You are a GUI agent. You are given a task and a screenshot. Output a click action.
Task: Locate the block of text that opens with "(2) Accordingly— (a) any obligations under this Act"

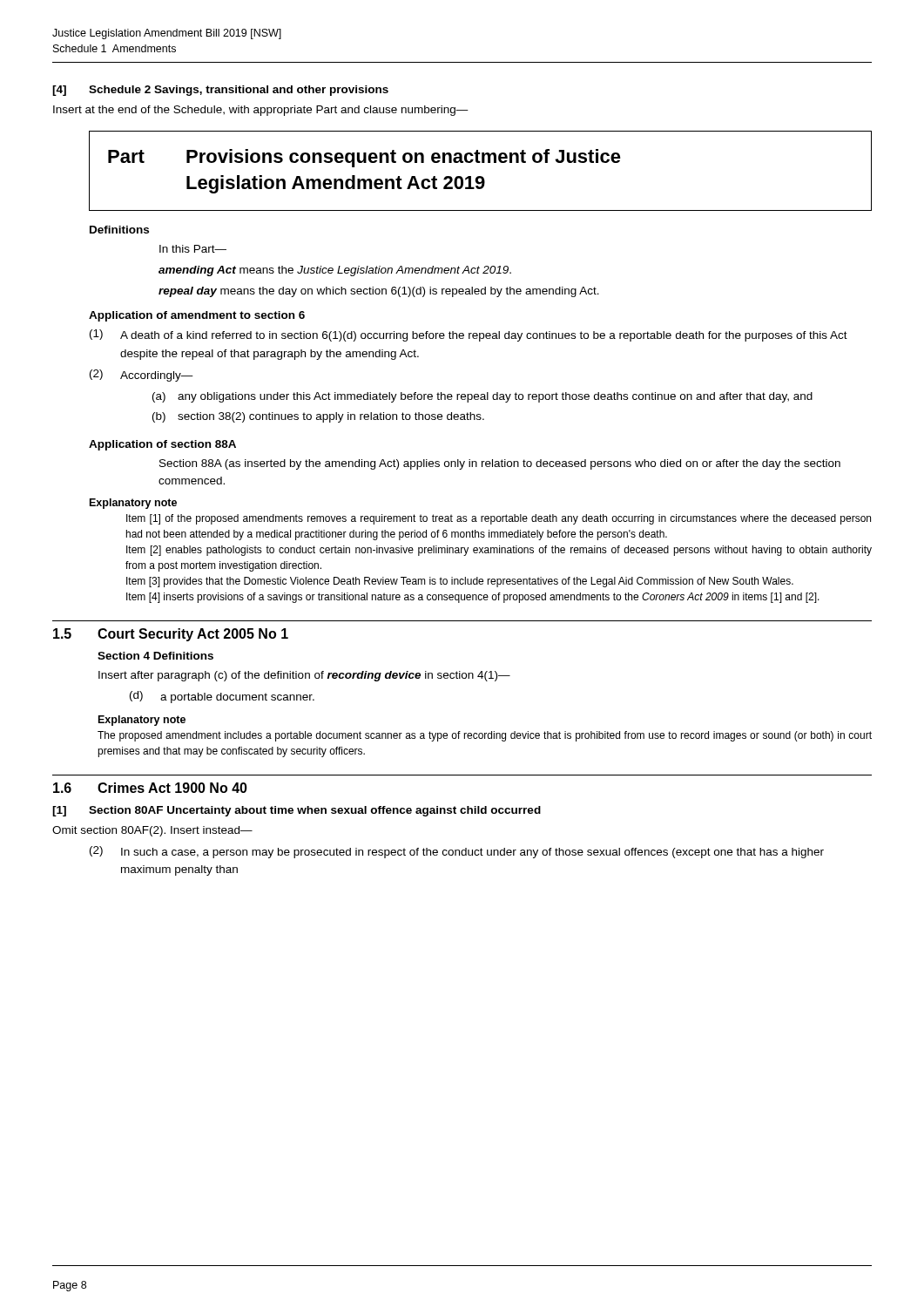[480, 398]
